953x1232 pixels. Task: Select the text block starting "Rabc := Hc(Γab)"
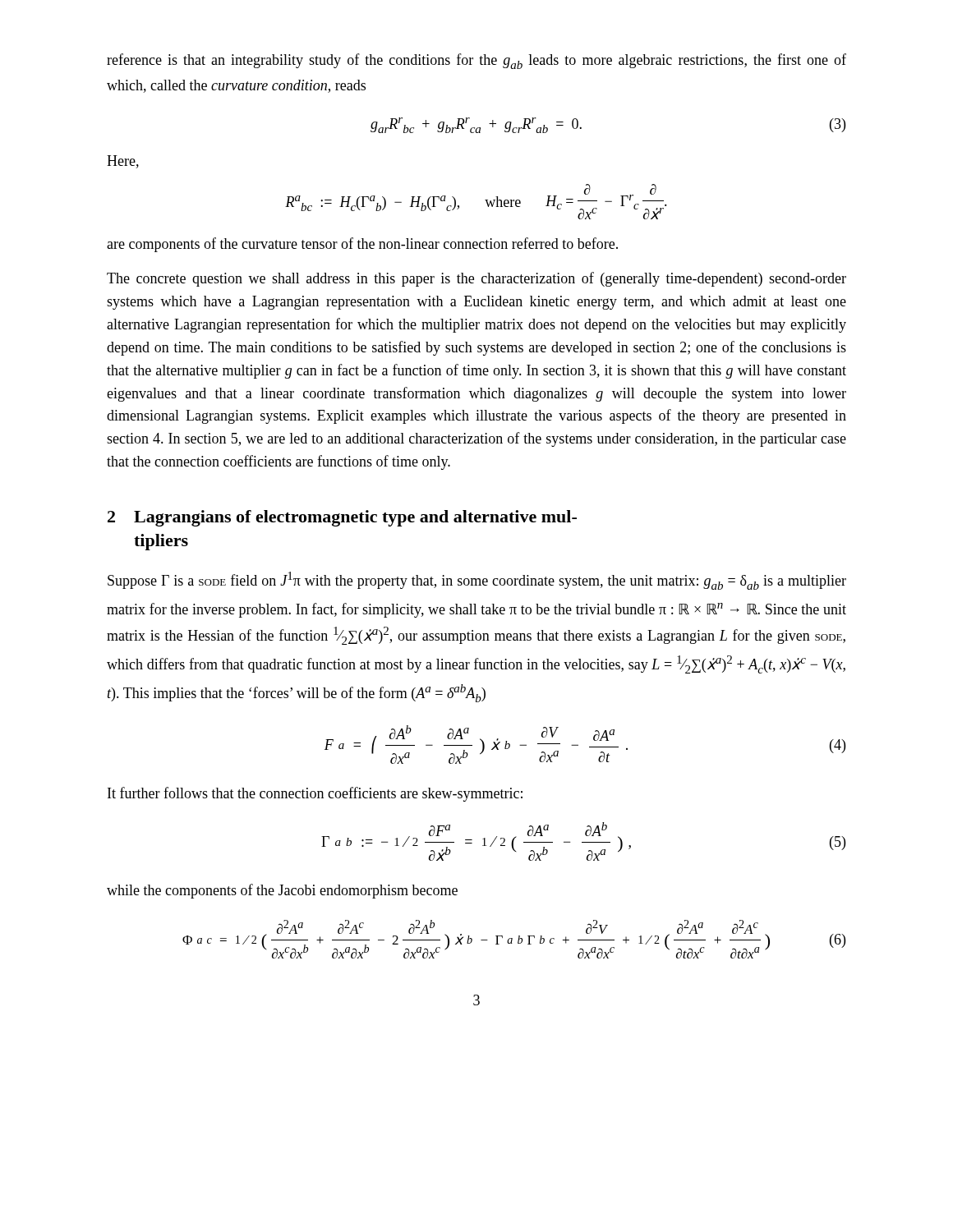click(476, 203)
